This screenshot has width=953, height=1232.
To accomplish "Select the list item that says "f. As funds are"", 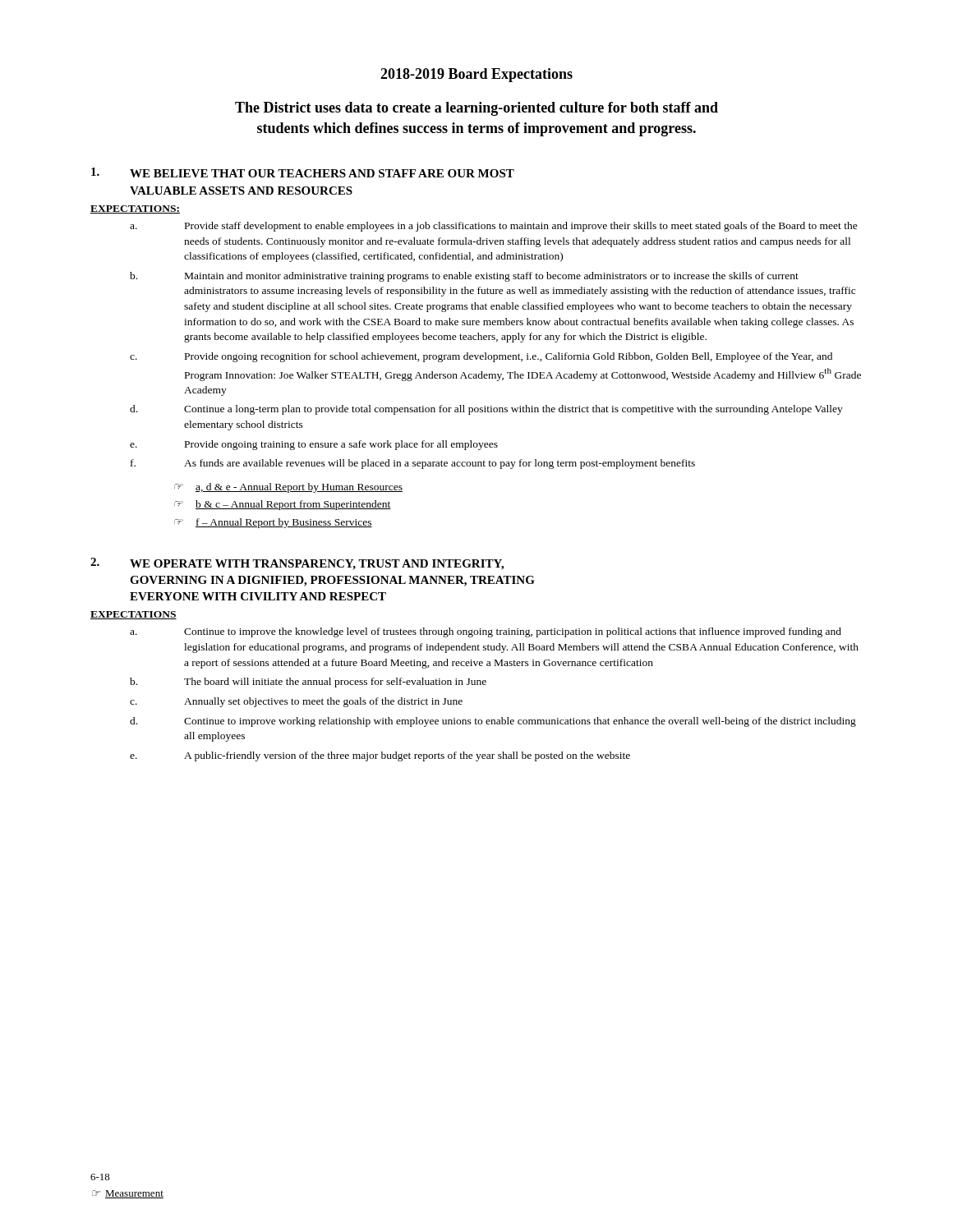I will tap(476, 464).
